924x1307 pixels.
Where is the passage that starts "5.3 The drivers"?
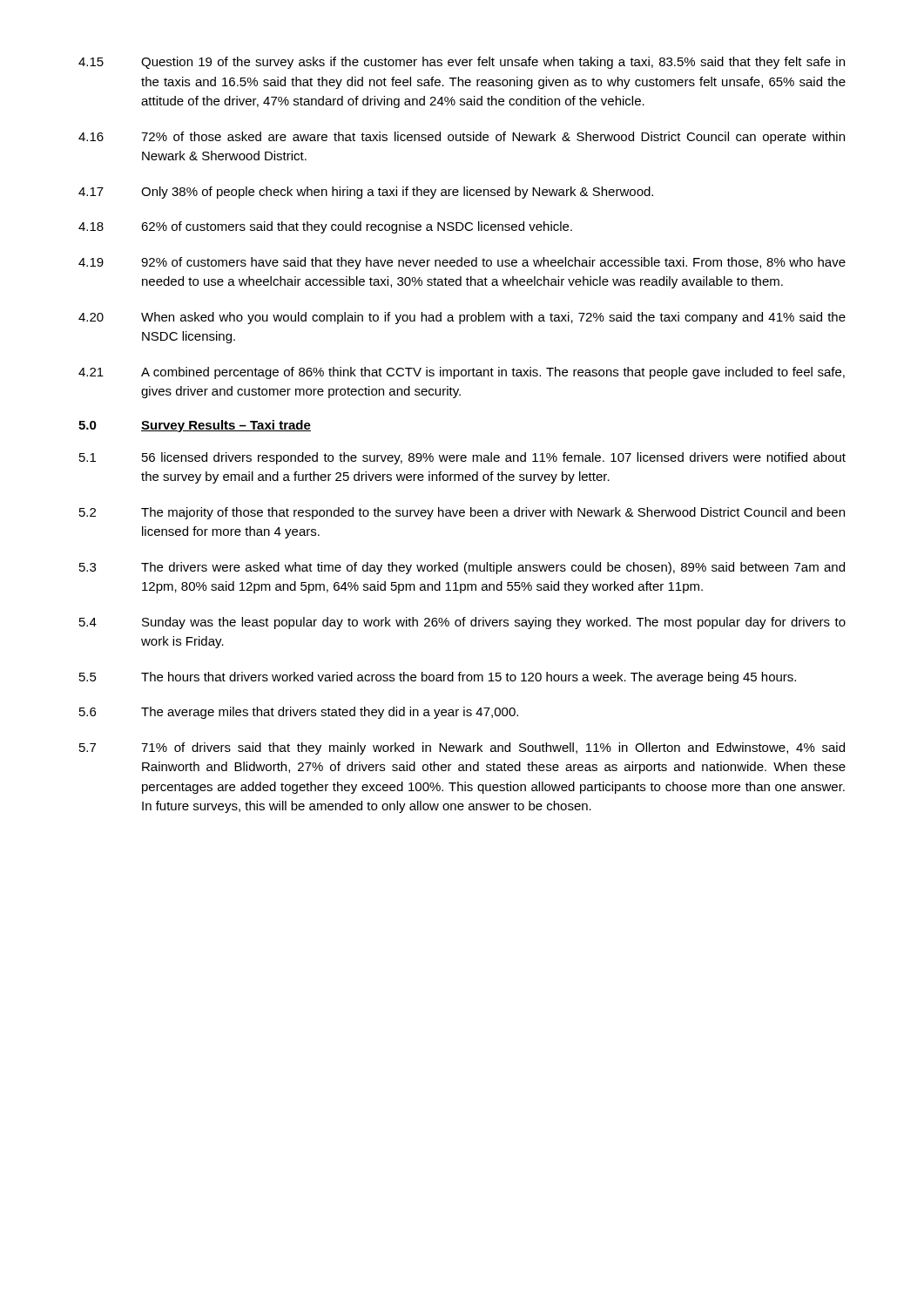click(462, 577)
